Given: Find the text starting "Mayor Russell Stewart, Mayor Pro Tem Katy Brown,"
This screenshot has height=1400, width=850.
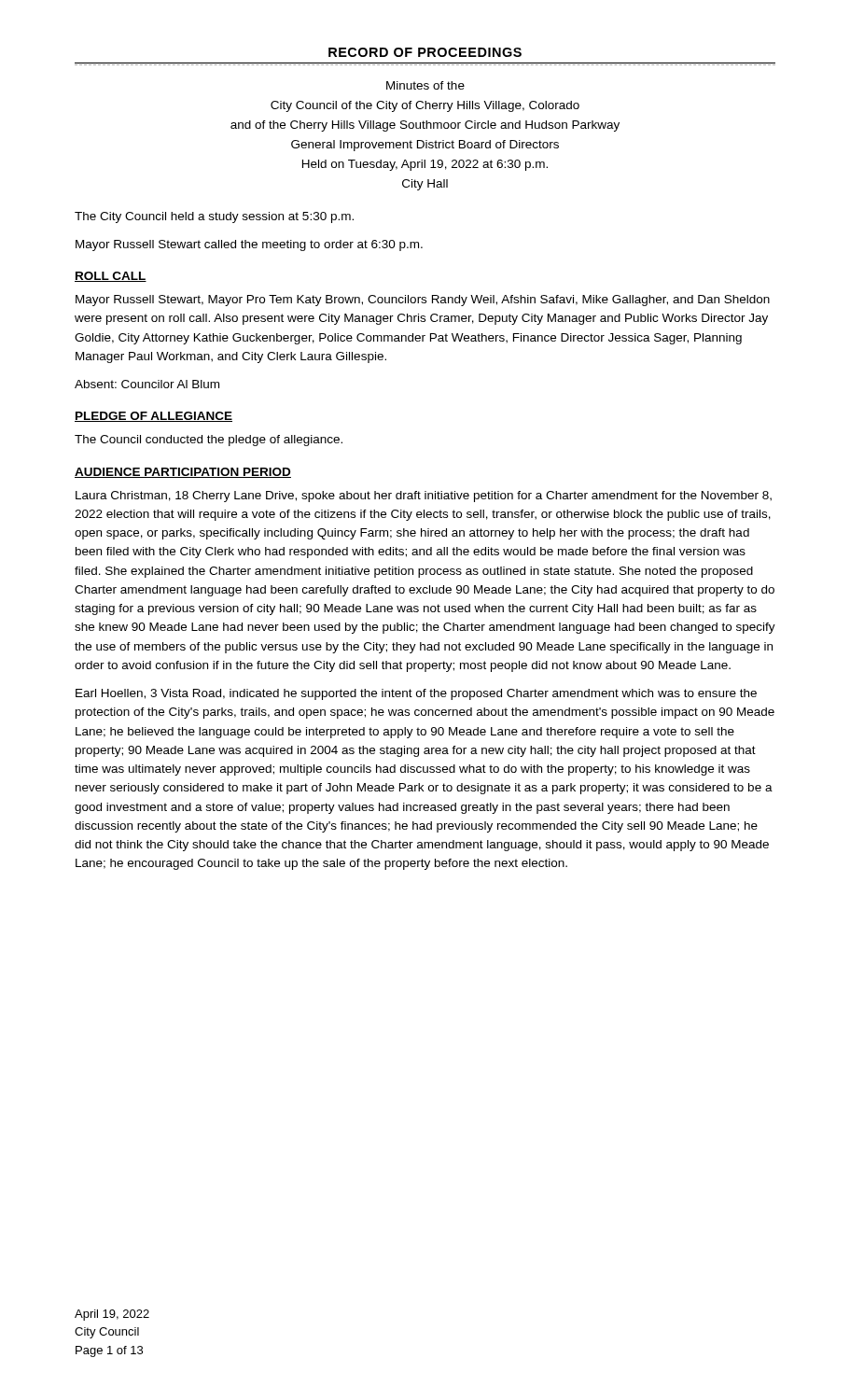Looking at the screenshot, I should [422, 328].
